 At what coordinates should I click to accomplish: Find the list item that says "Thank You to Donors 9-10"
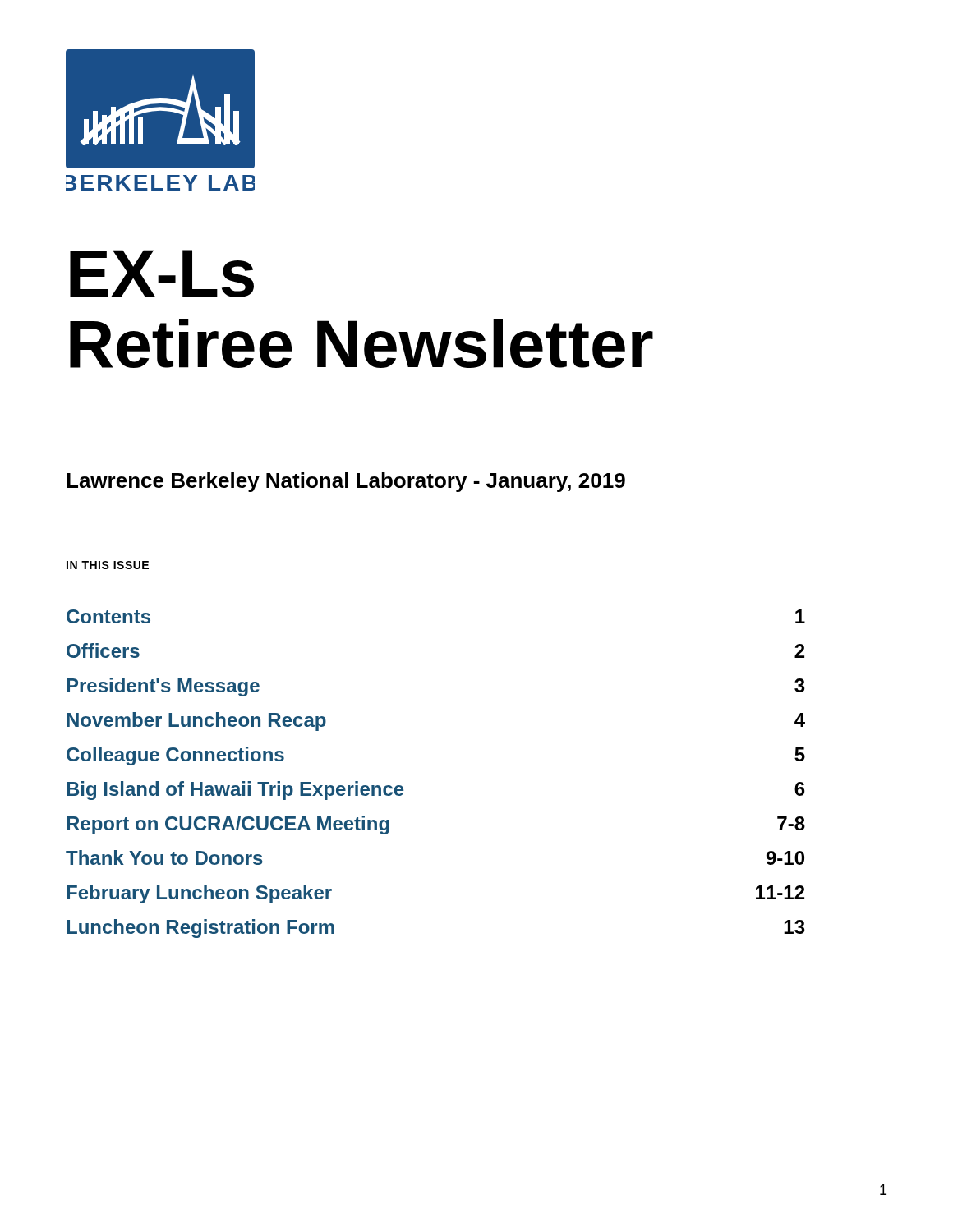coord(157,857)
